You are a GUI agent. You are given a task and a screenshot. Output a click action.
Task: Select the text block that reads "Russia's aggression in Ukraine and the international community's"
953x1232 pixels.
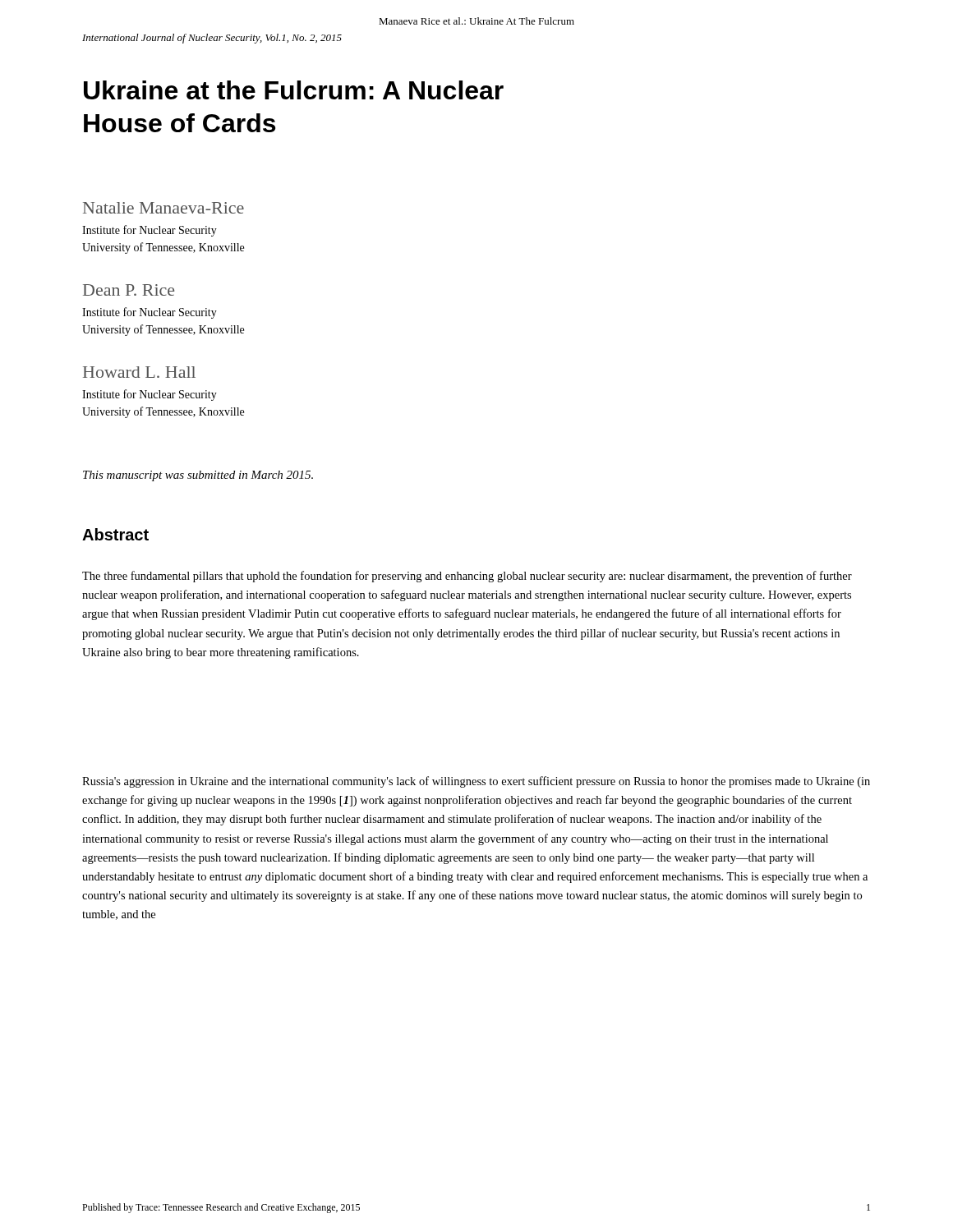pyautogui.click(x=476, y=848)
